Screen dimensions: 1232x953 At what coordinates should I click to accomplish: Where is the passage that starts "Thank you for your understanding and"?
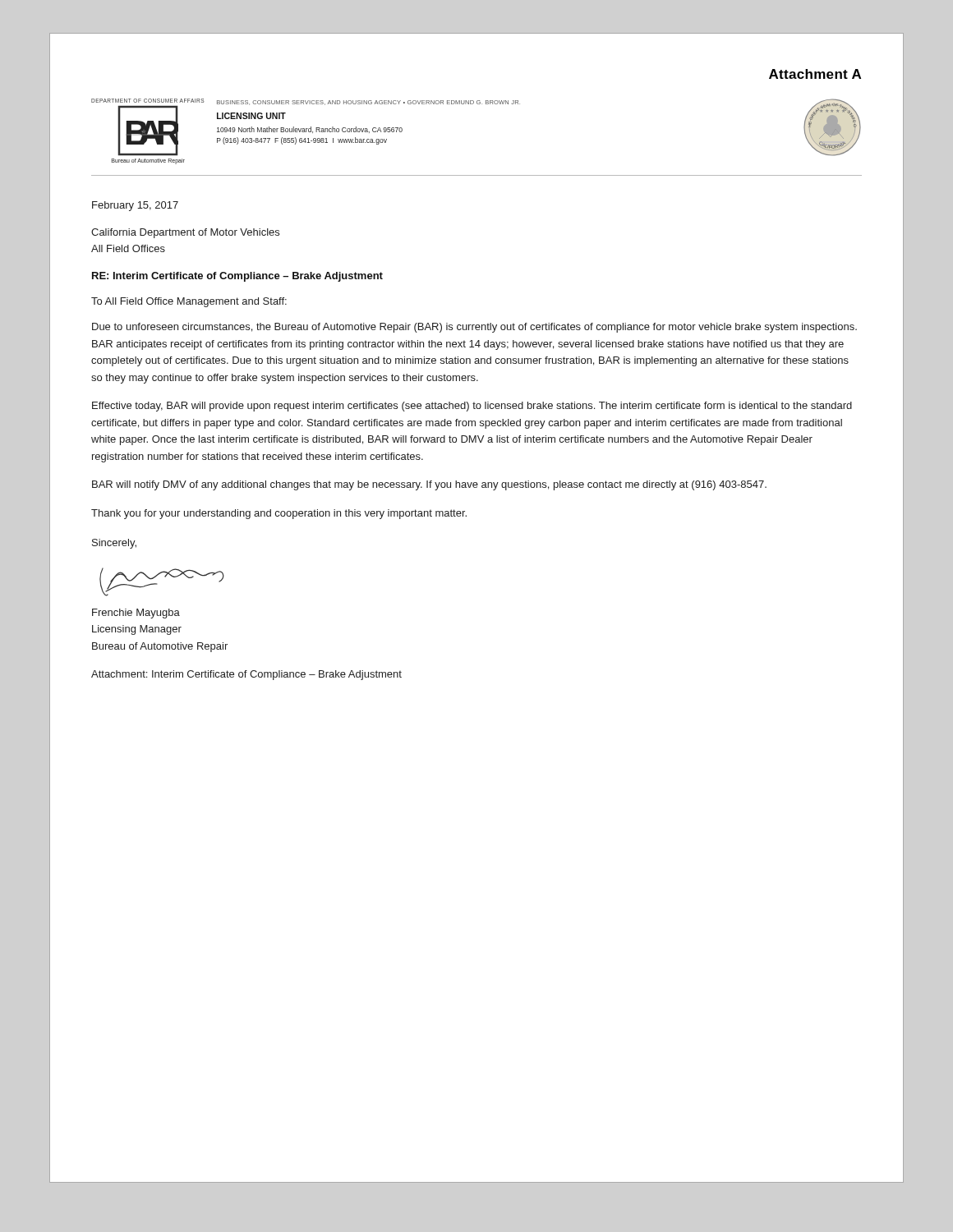[x=279, y=513]
